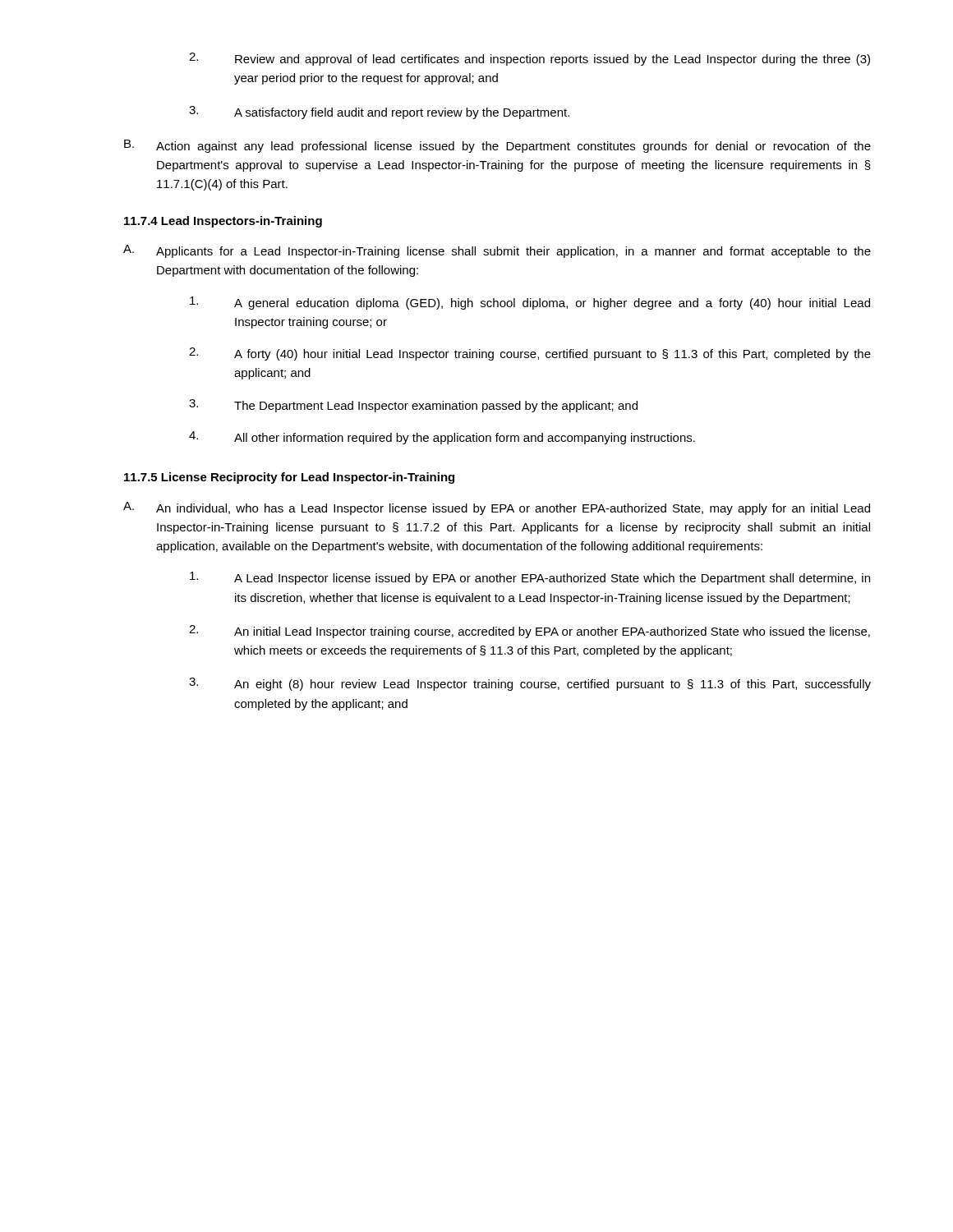The image size is (953, 1232).
Task: Click on the element starting "11.7.5 License Reciprocity"
Action: (289, 477)
